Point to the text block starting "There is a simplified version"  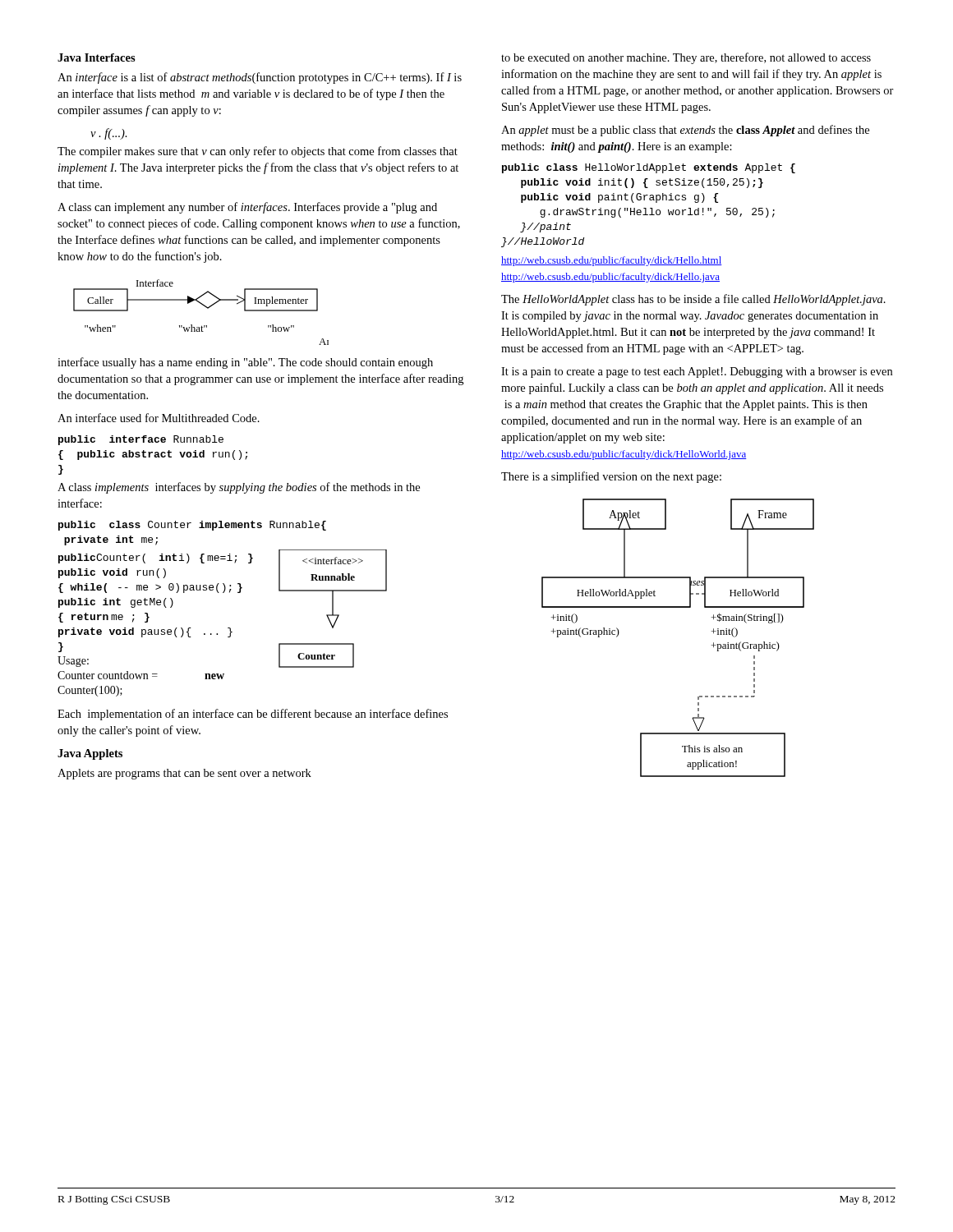[x=698, y=476]
